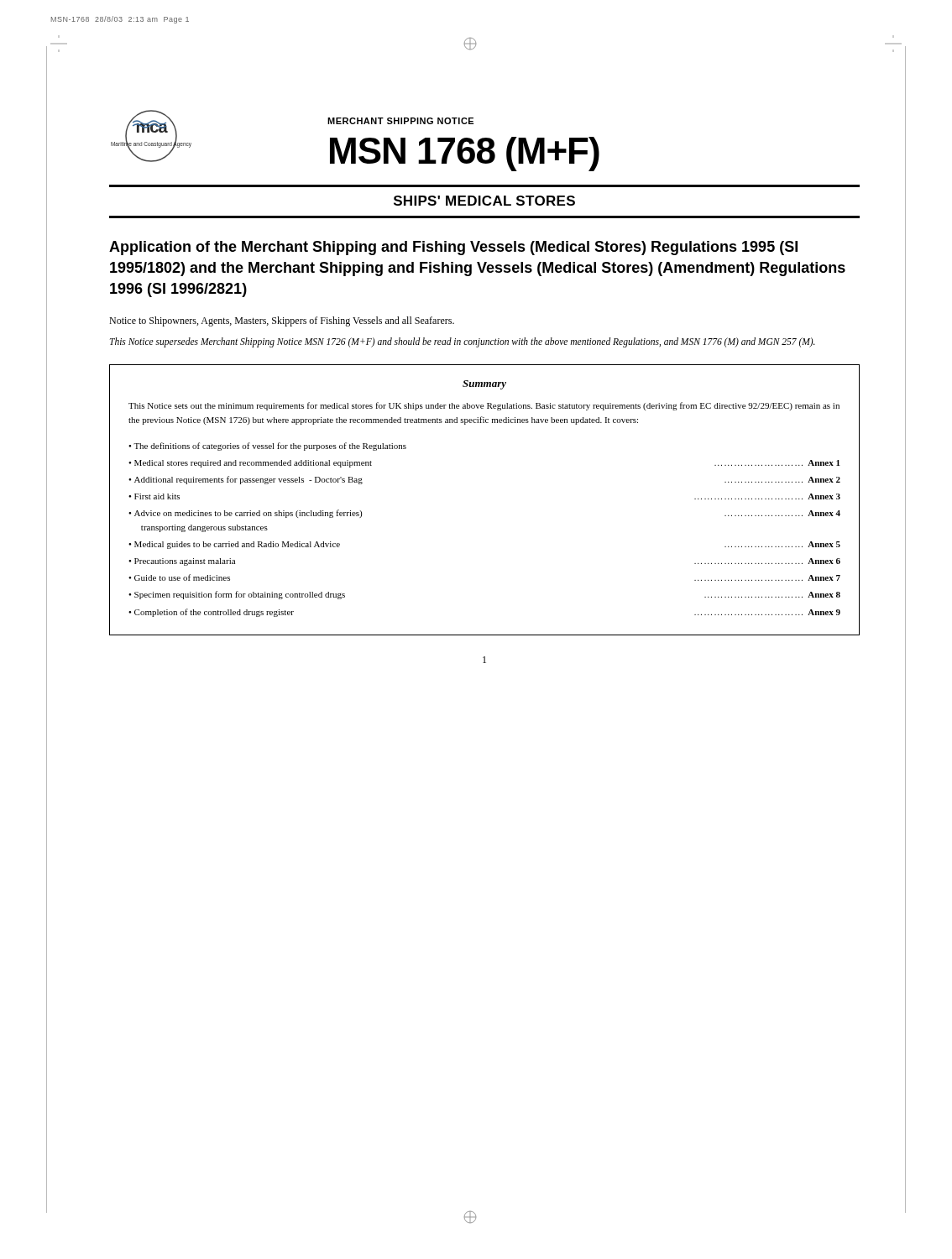Click the passage that begins "Notice to Shipowners,"
This screenshot has width=952, height=1259.
tap(282, 321)
